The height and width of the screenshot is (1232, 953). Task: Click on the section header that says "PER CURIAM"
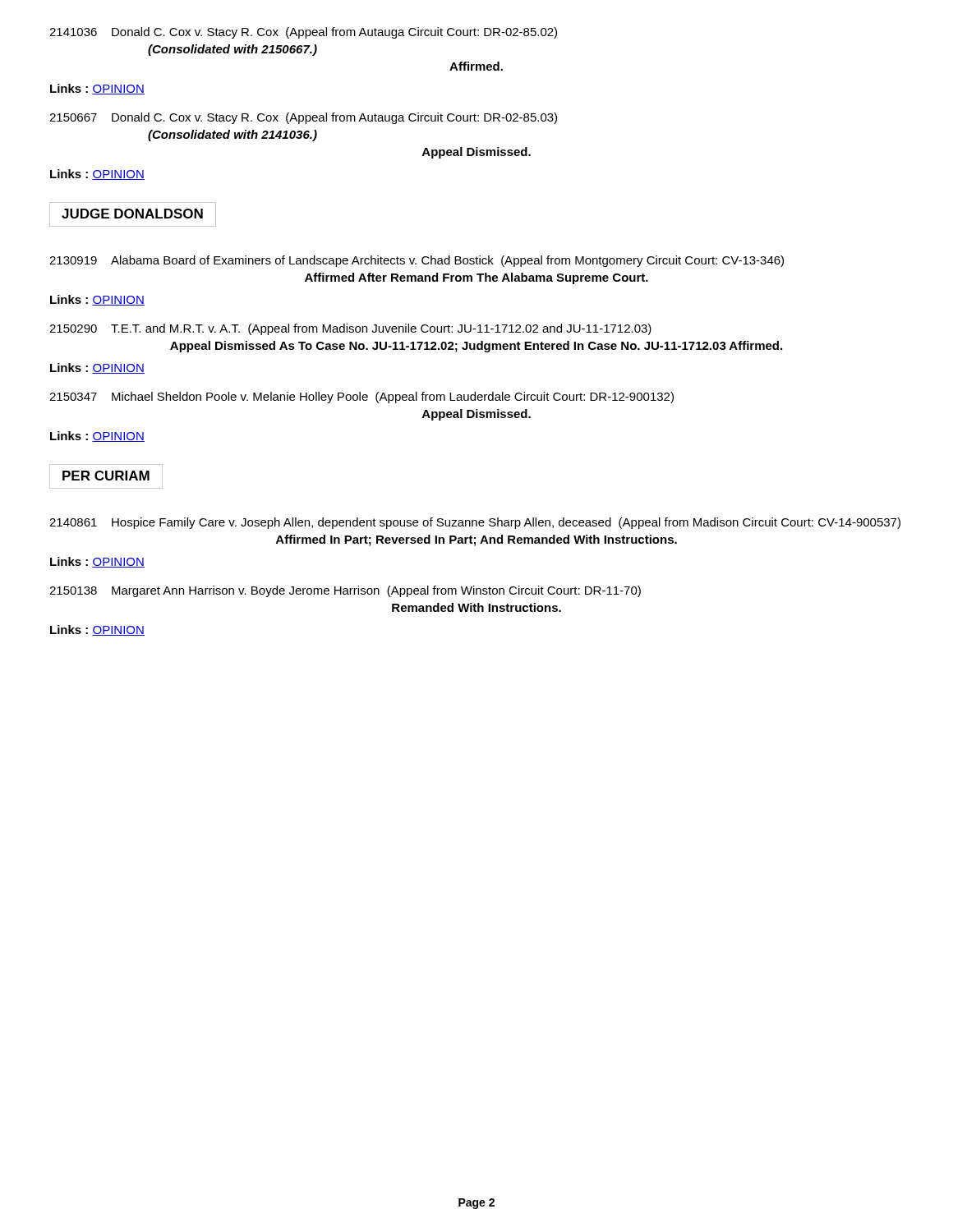(x=106, y=476)
